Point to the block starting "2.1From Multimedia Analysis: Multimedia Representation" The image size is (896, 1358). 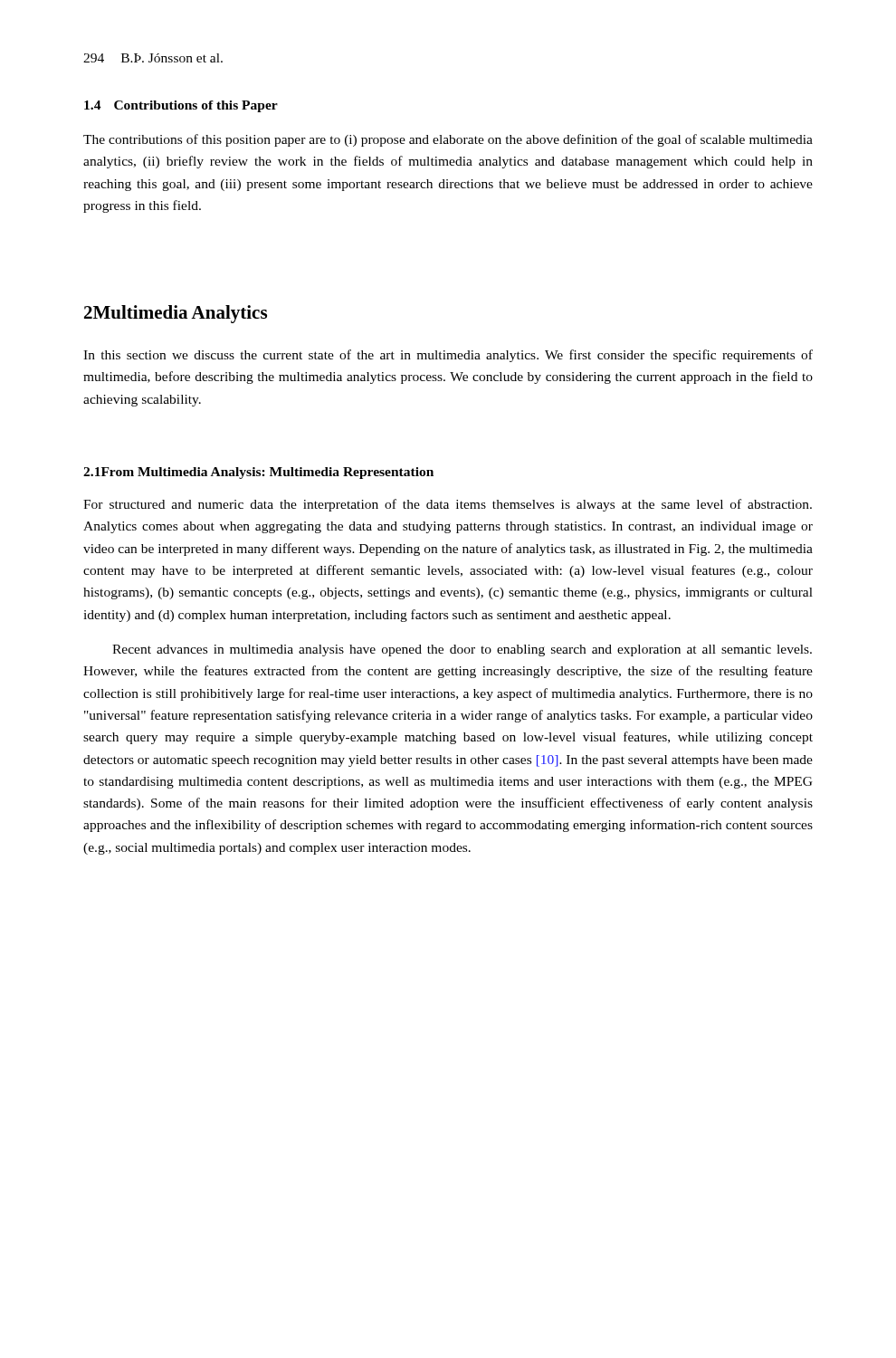tap(259, 471)
